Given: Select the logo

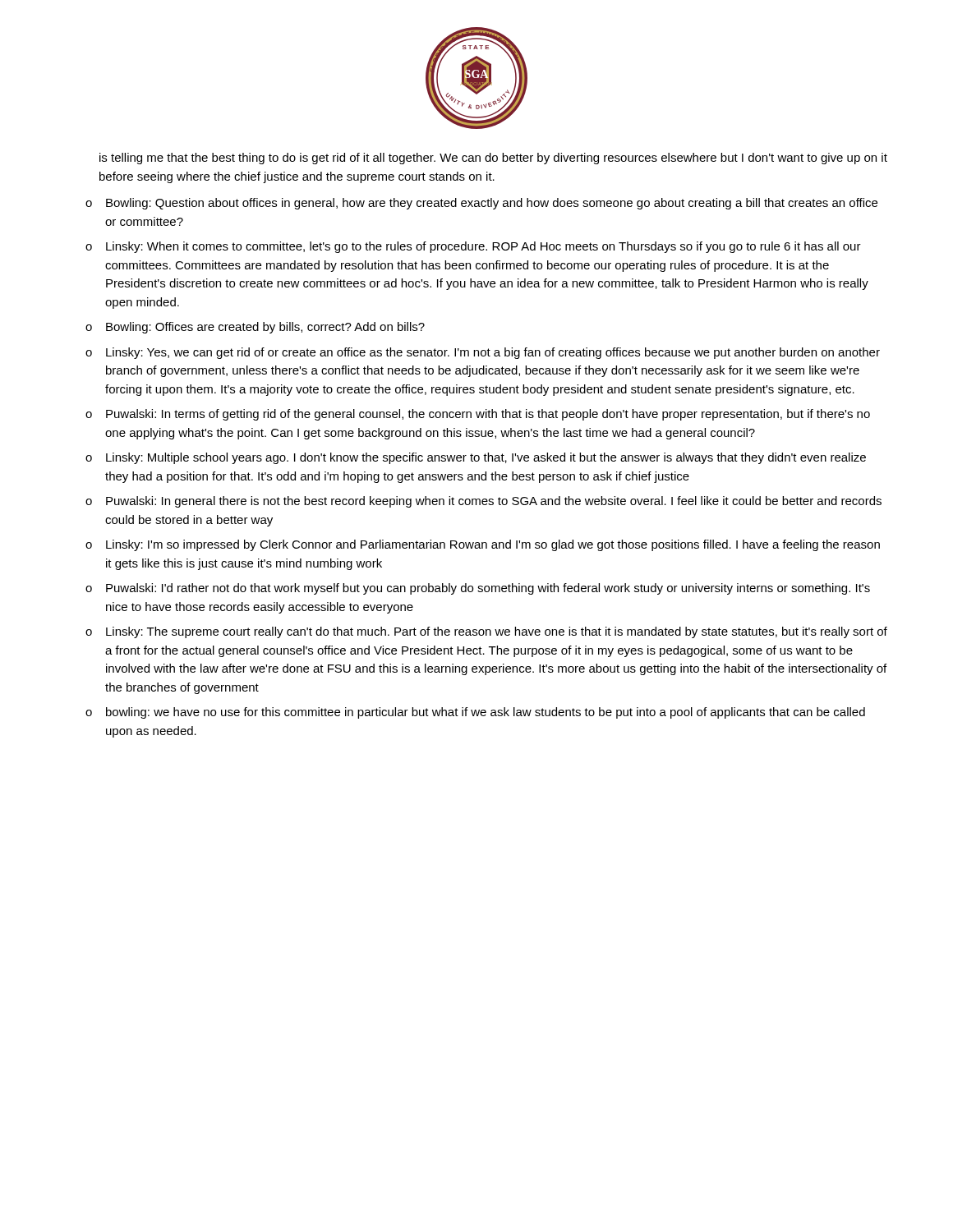Looking at the screenshot, I should coord(476,74).
